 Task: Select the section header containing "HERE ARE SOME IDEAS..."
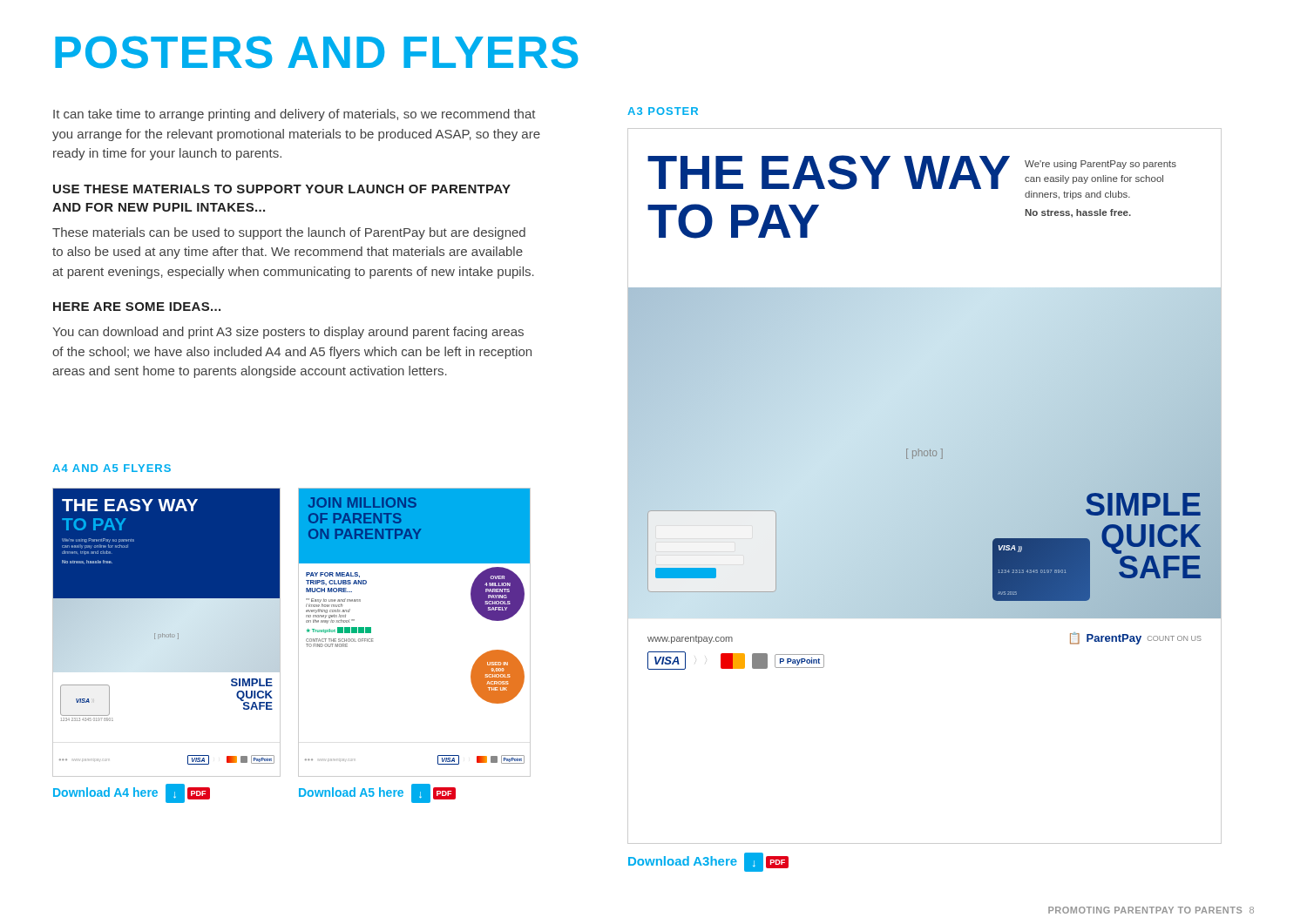(x=137, y=306)
